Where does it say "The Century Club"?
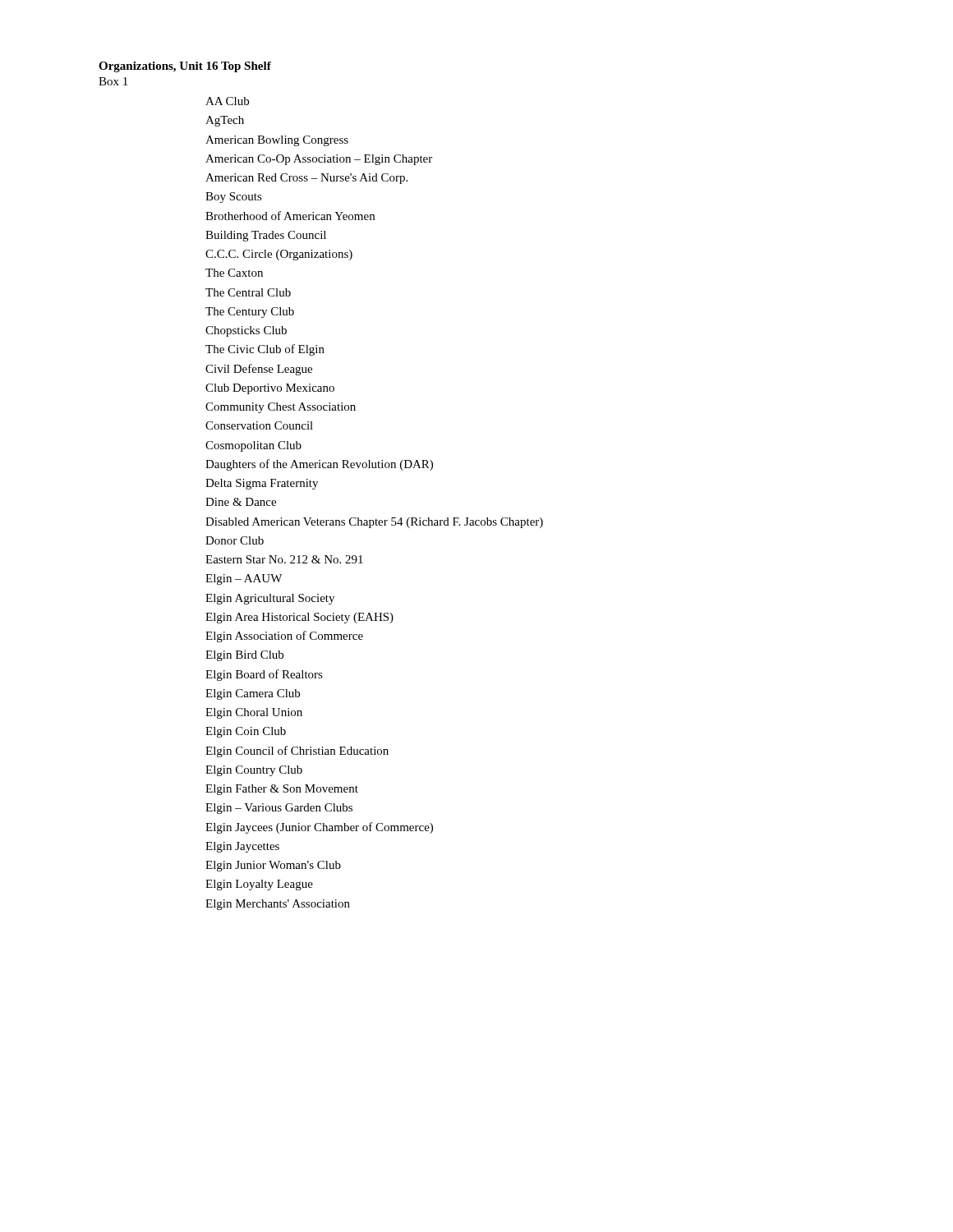The height and width of the screenshot is (1232, 953). (250, 311)
